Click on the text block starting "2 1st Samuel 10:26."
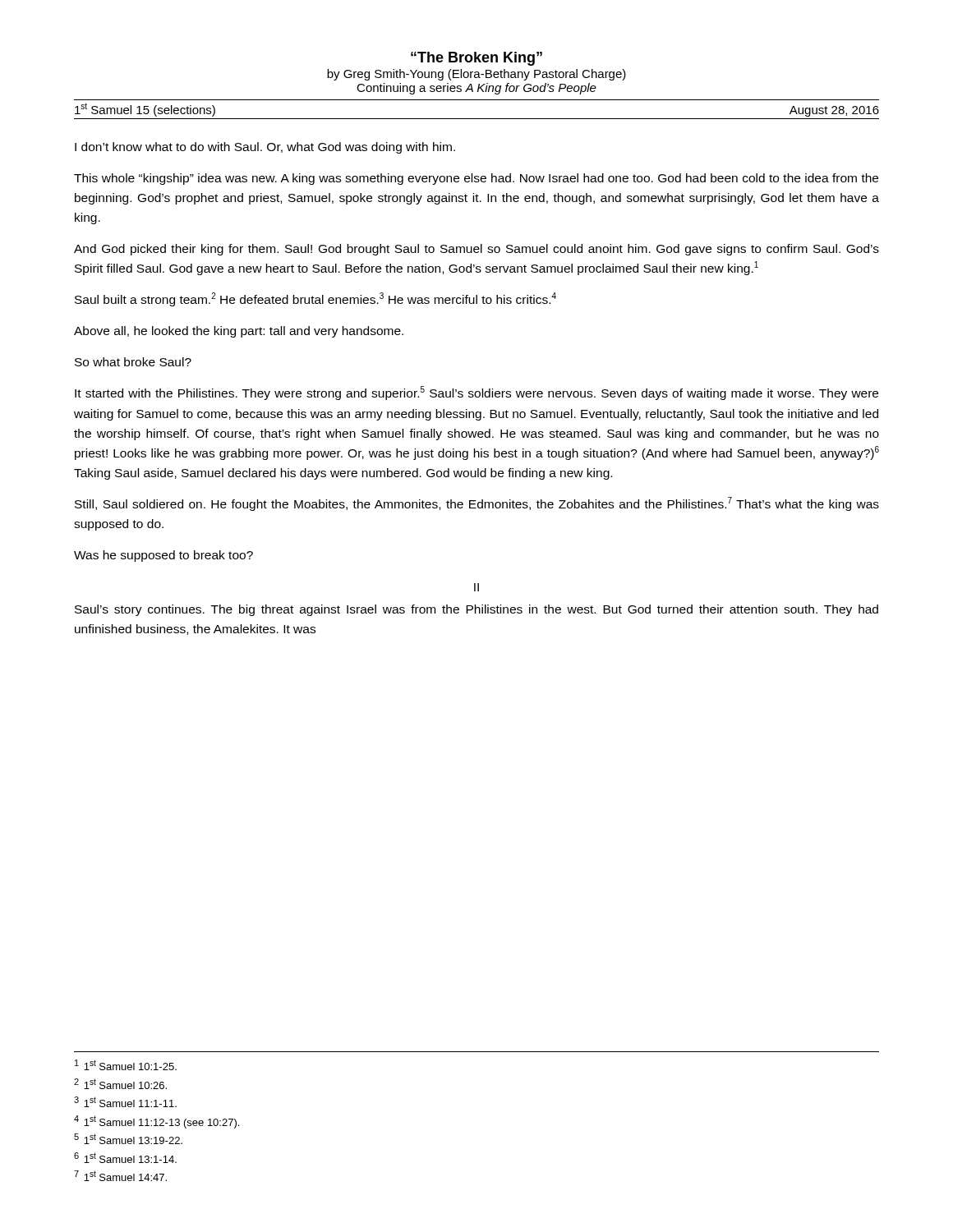This screenshot has width=953, height=1232. 121,1084
